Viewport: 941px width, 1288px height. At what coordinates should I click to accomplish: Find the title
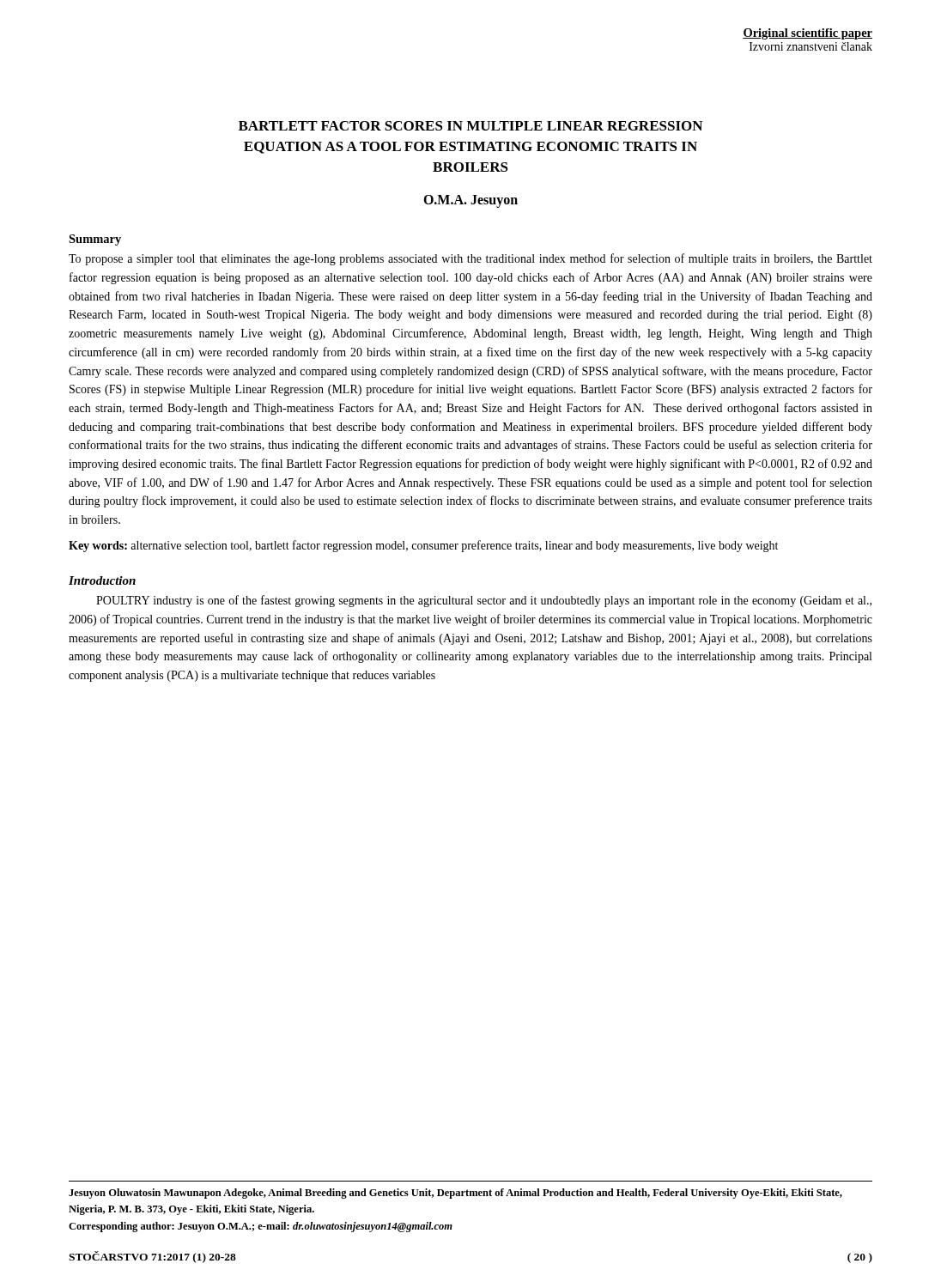(470, 146)
